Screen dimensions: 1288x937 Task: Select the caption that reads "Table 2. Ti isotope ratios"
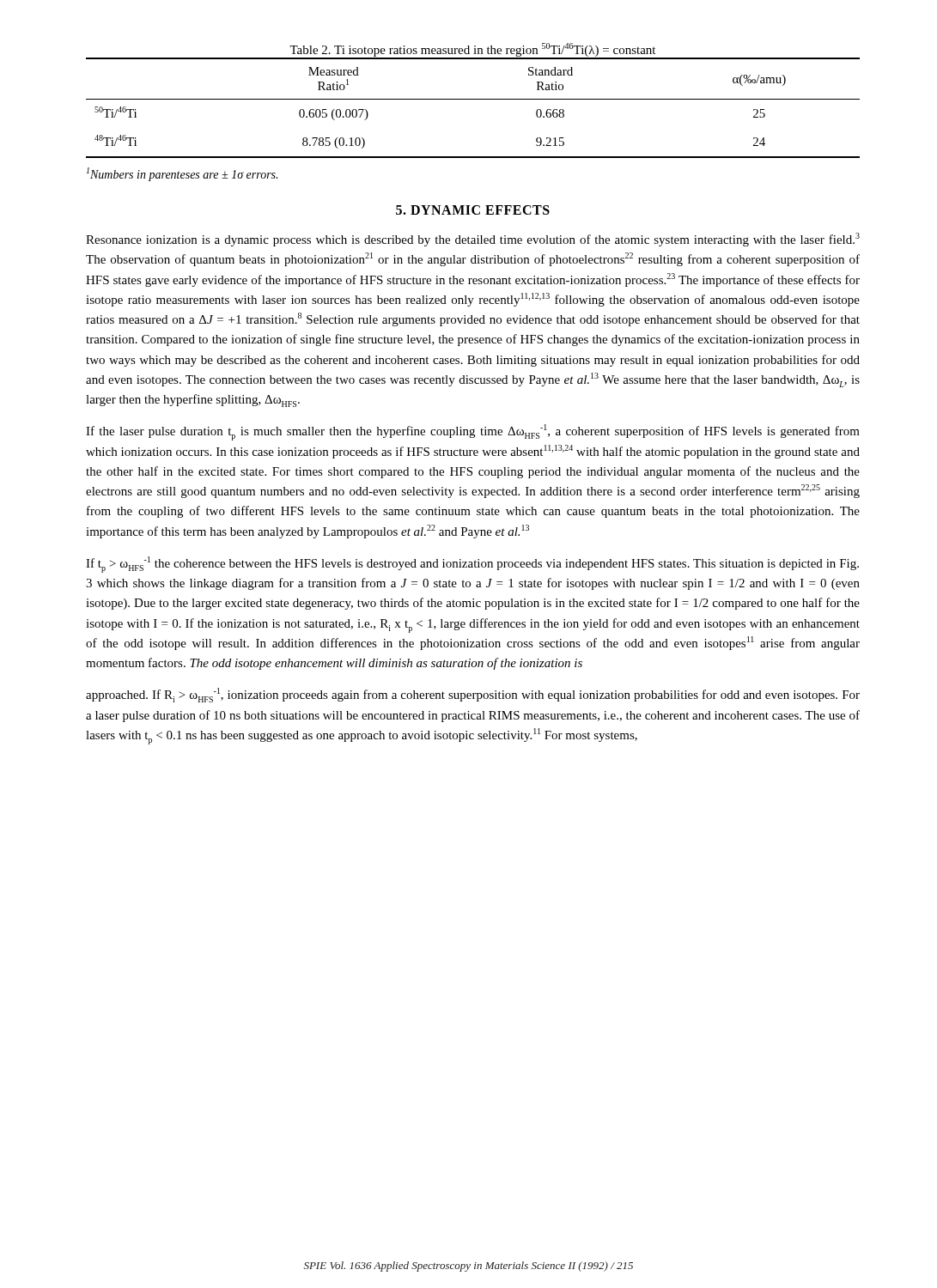coord(473,50)
